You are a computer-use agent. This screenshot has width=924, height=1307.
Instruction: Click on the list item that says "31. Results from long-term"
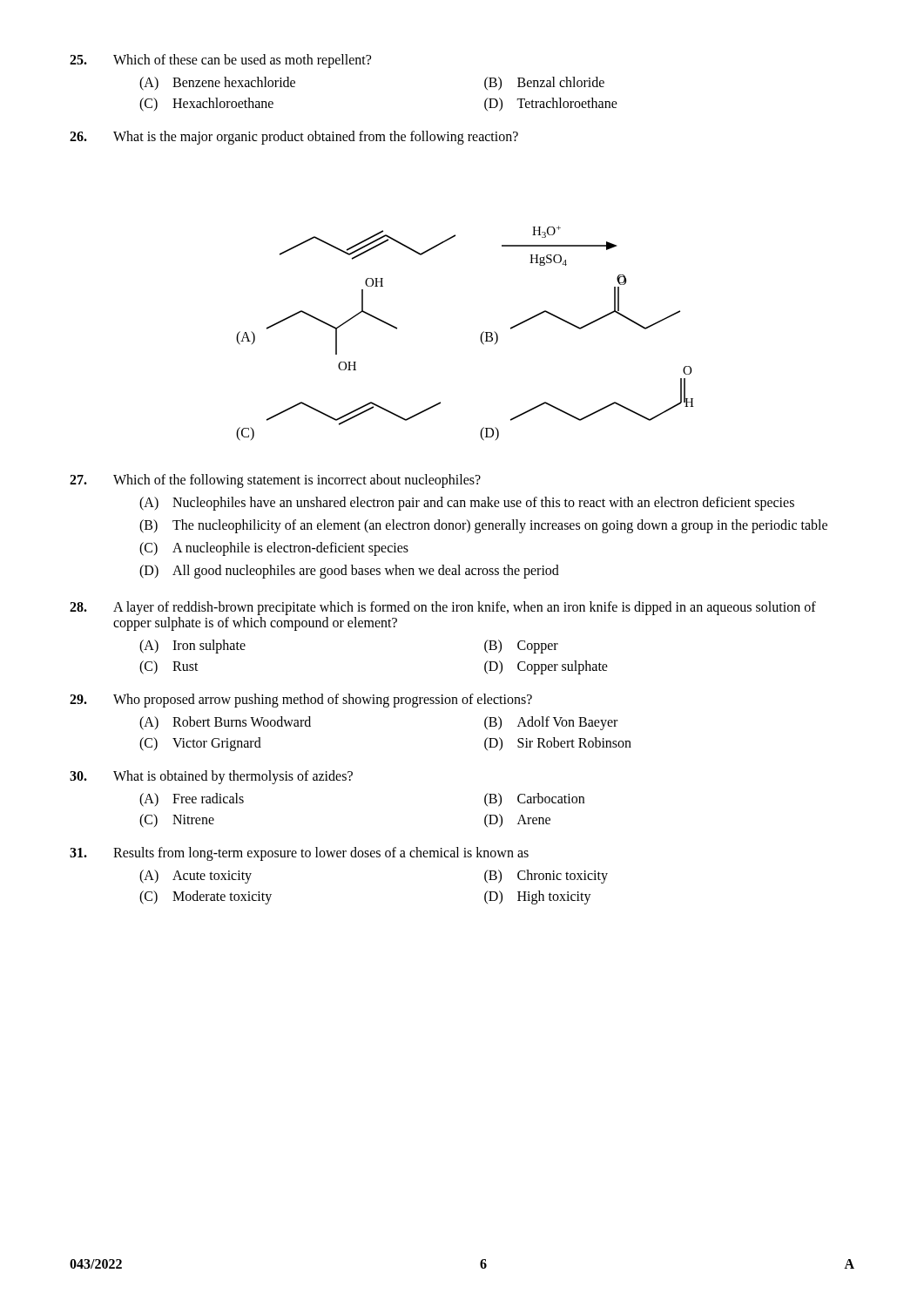[299, 854]
